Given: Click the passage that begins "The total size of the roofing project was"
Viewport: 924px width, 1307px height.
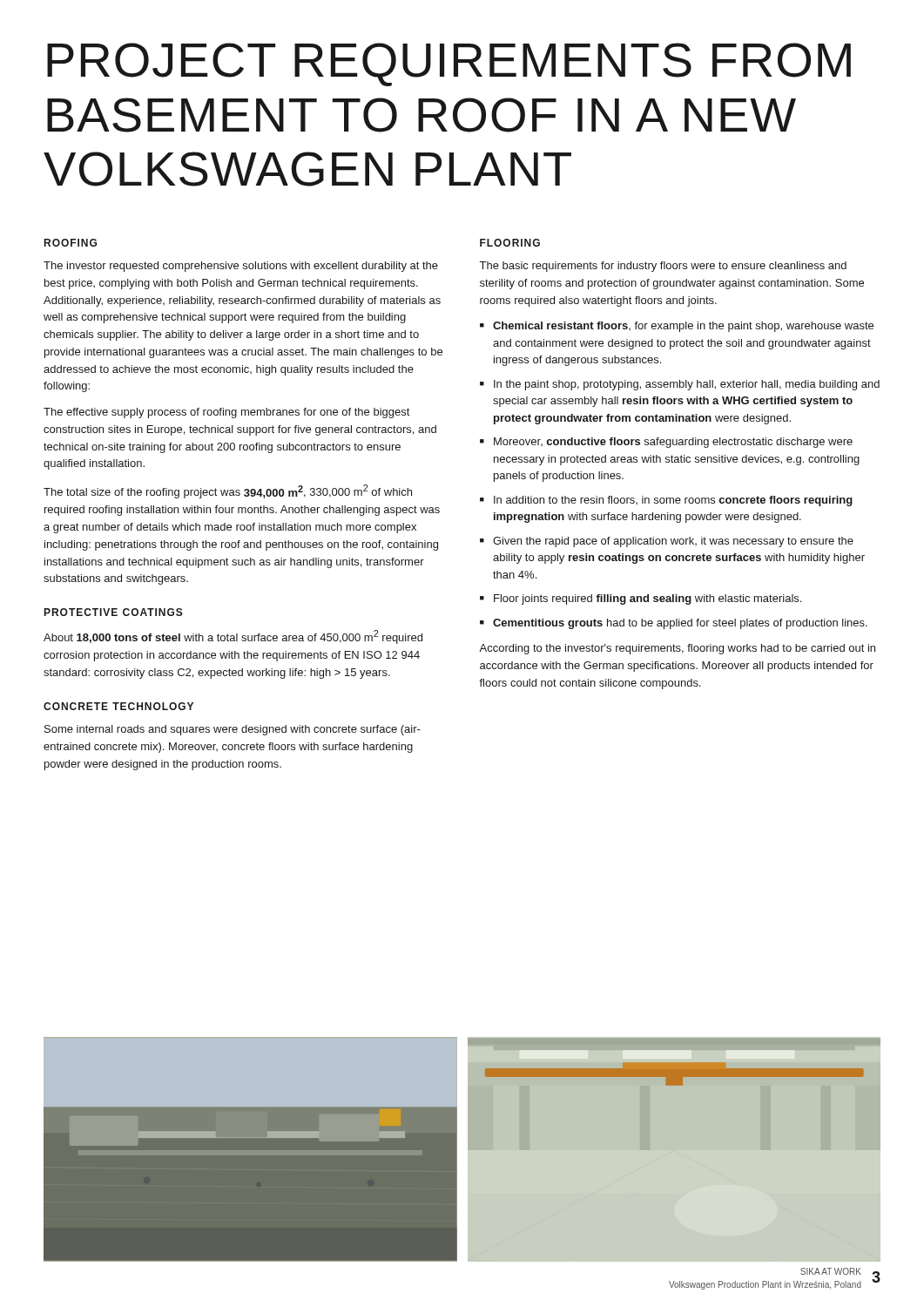Looking at the screenshot, I should coord(244,534).
